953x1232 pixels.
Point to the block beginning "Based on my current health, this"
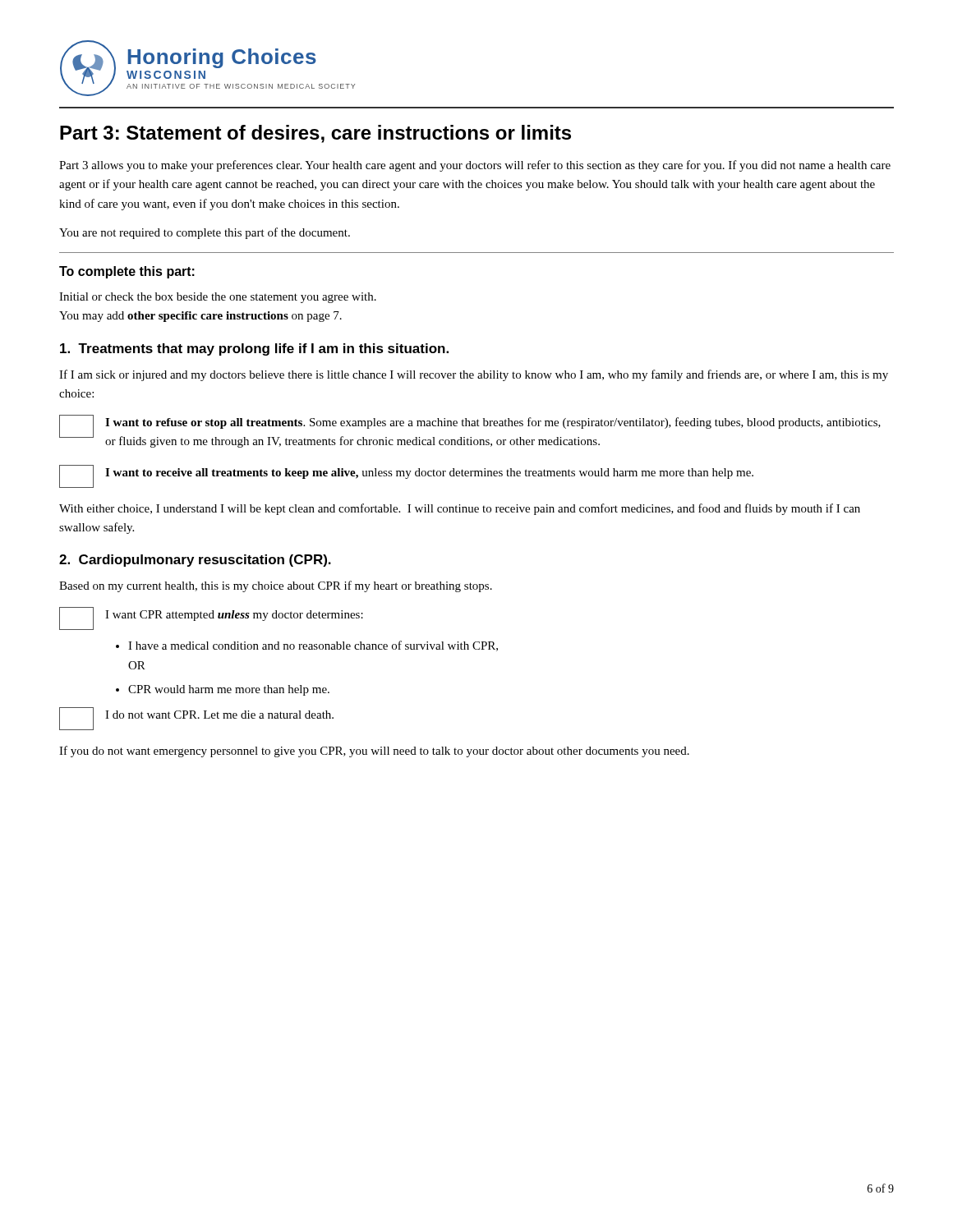[x=276, y=586]
